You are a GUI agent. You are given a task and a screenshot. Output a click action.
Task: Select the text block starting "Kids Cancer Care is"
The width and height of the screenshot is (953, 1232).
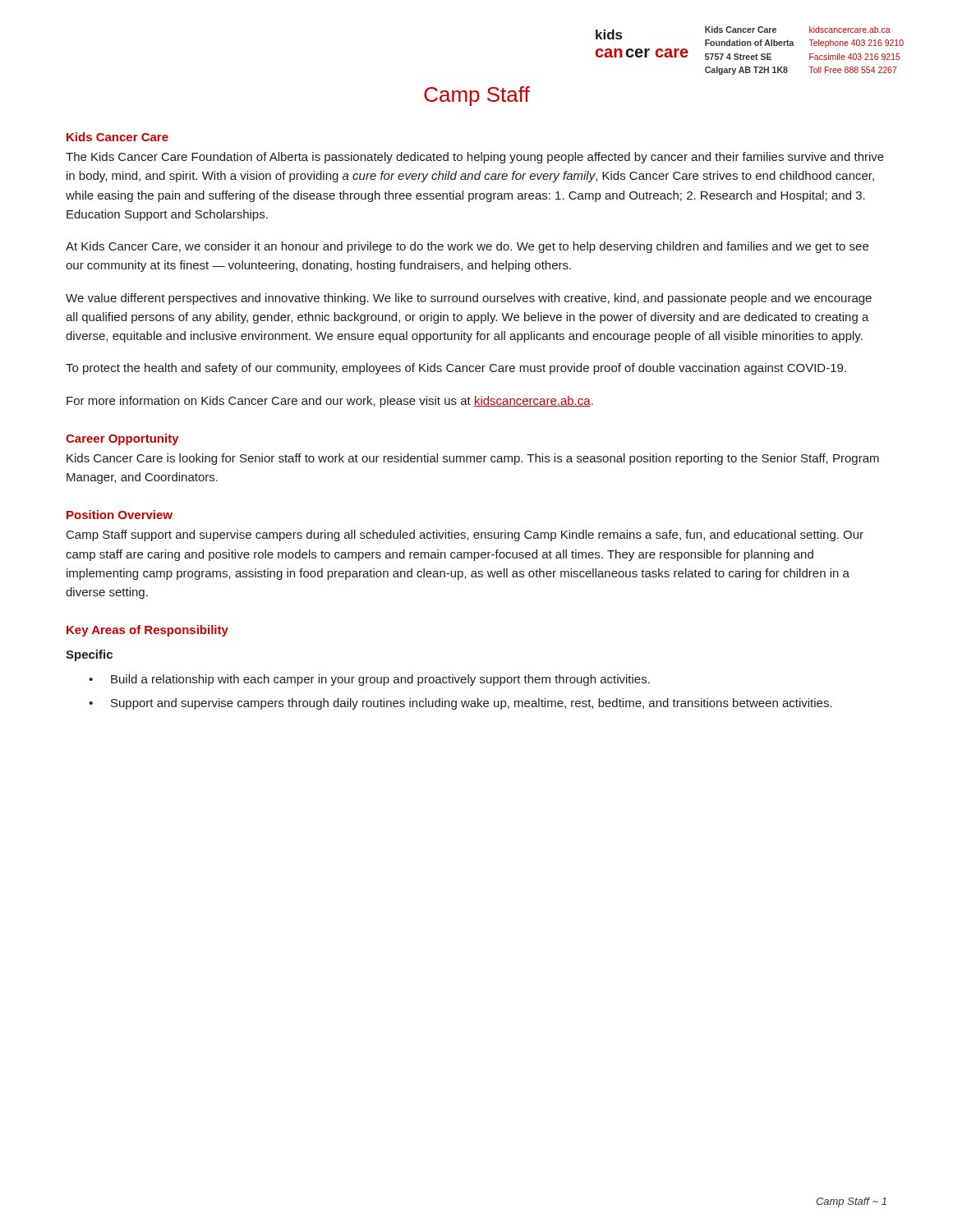pyautogui.click(x=473, y=467)
